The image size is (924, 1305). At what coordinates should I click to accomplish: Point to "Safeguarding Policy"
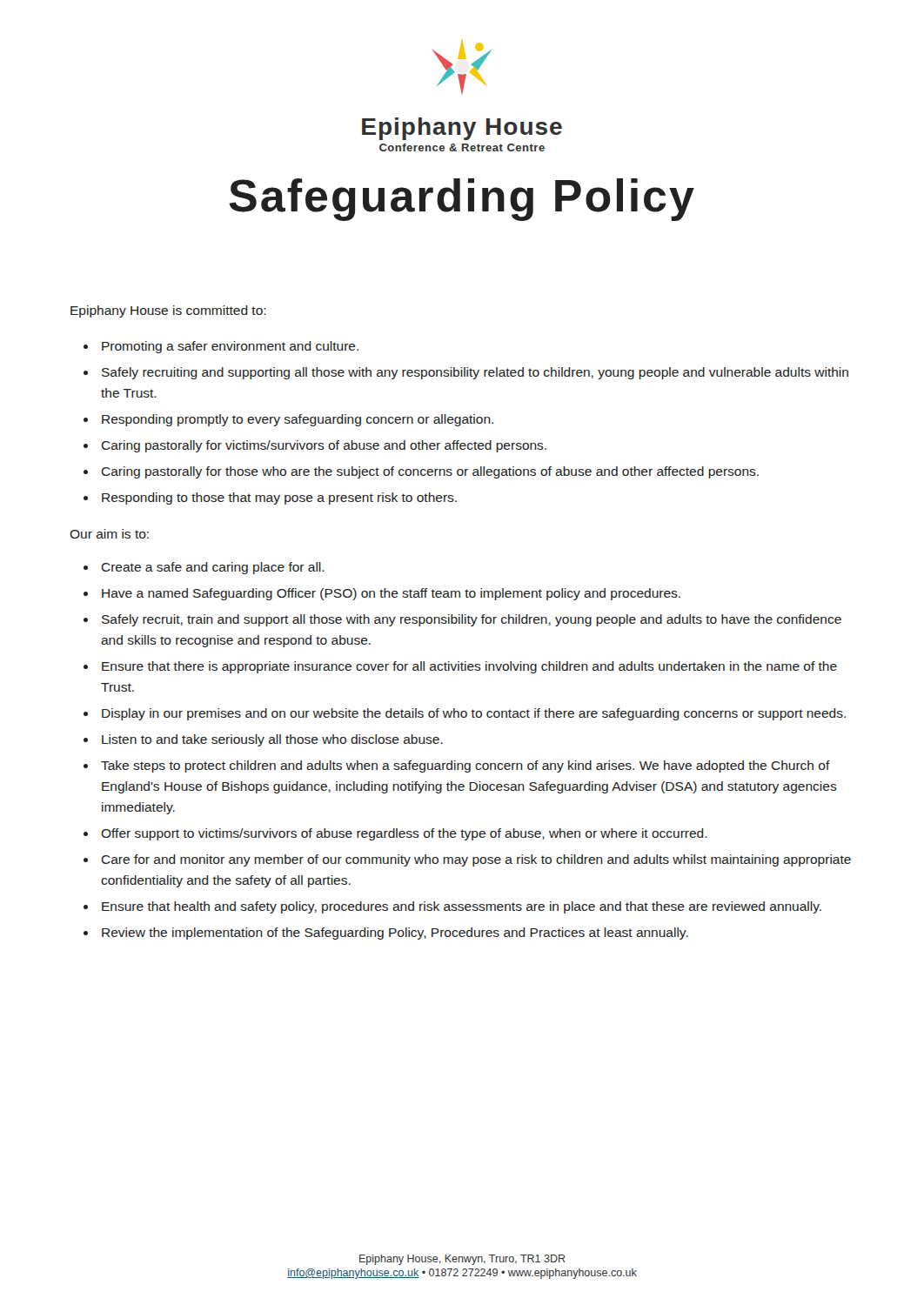click(462, 196)
